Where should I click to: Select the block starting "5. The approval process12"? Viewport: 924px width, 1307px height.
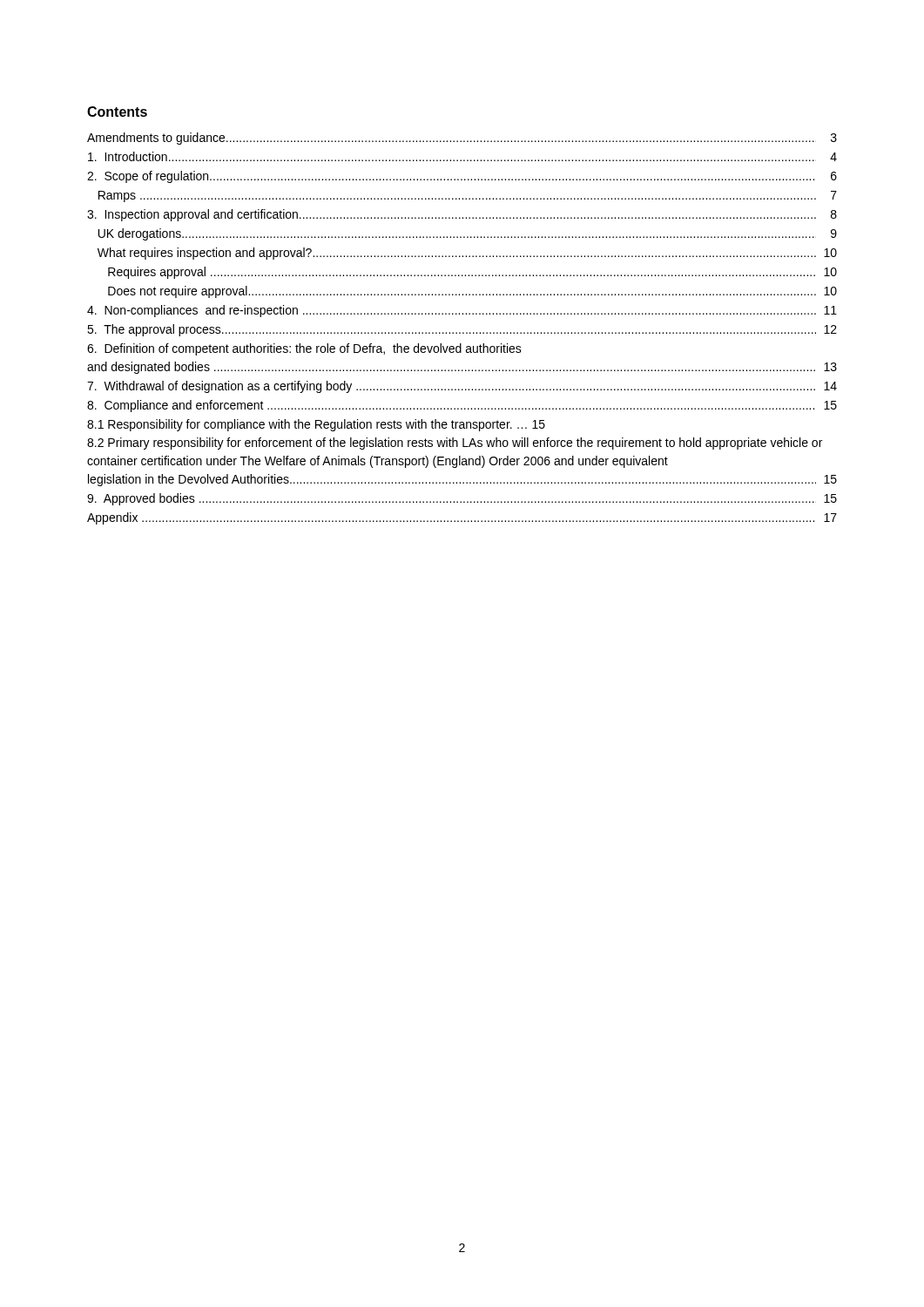pyautogui.click(x=462, y=330)
